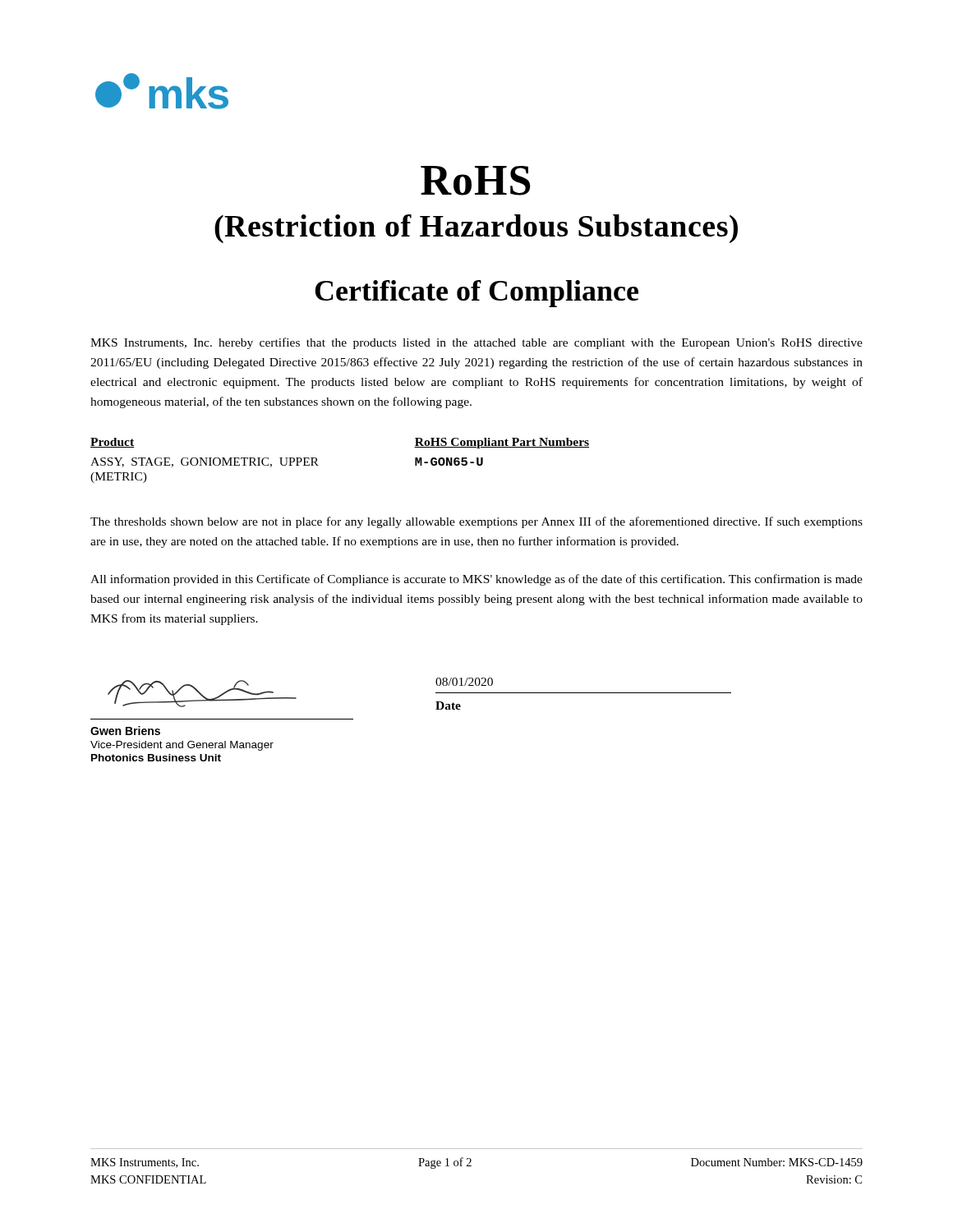
Task: Locate the illustration
Action: [x=230, y=688]
